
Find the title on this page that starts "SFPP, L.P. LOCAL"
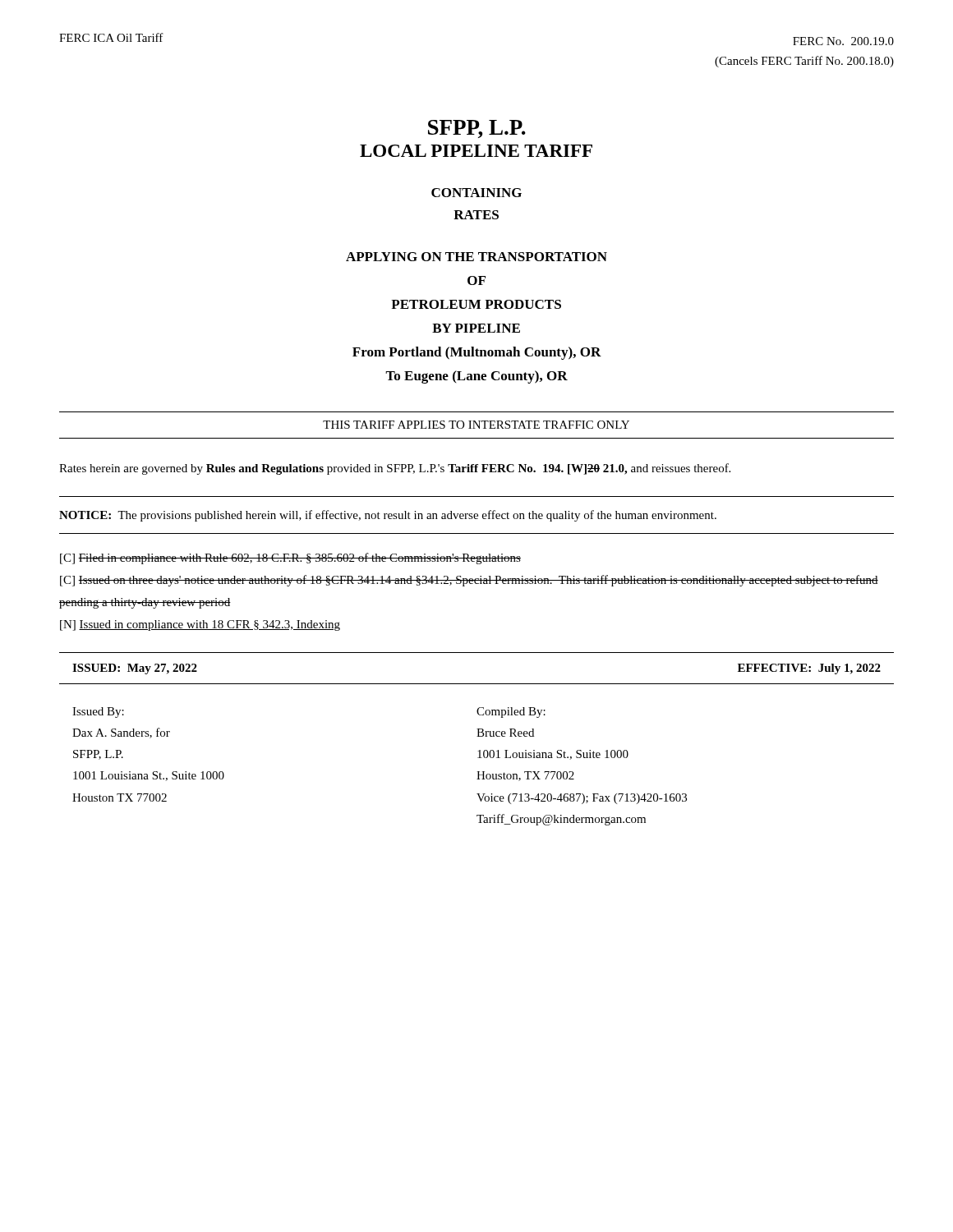tap(476, 138)
